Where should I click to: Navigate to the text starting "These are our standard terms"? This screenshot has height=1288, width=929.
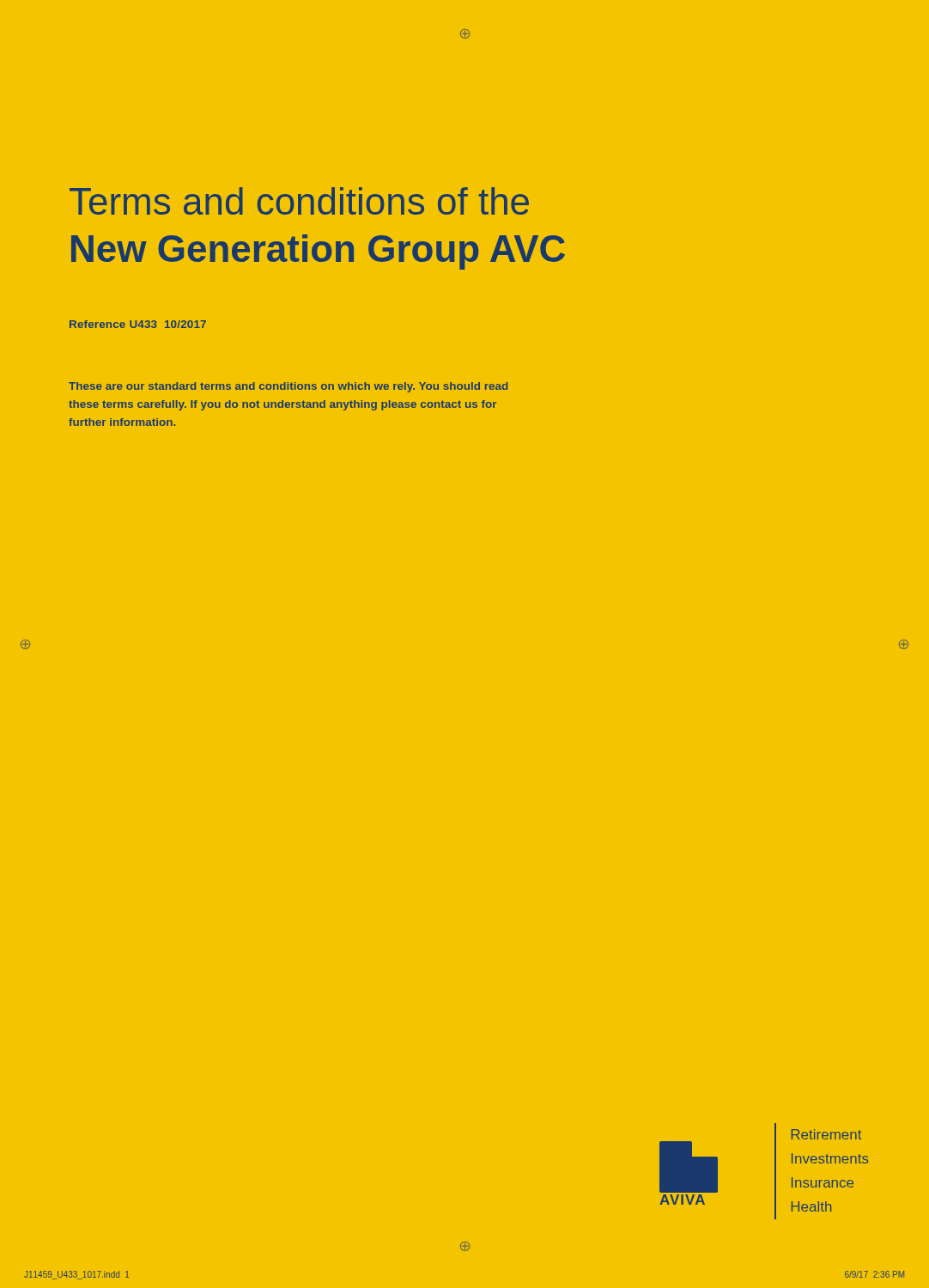coord(289,404)
